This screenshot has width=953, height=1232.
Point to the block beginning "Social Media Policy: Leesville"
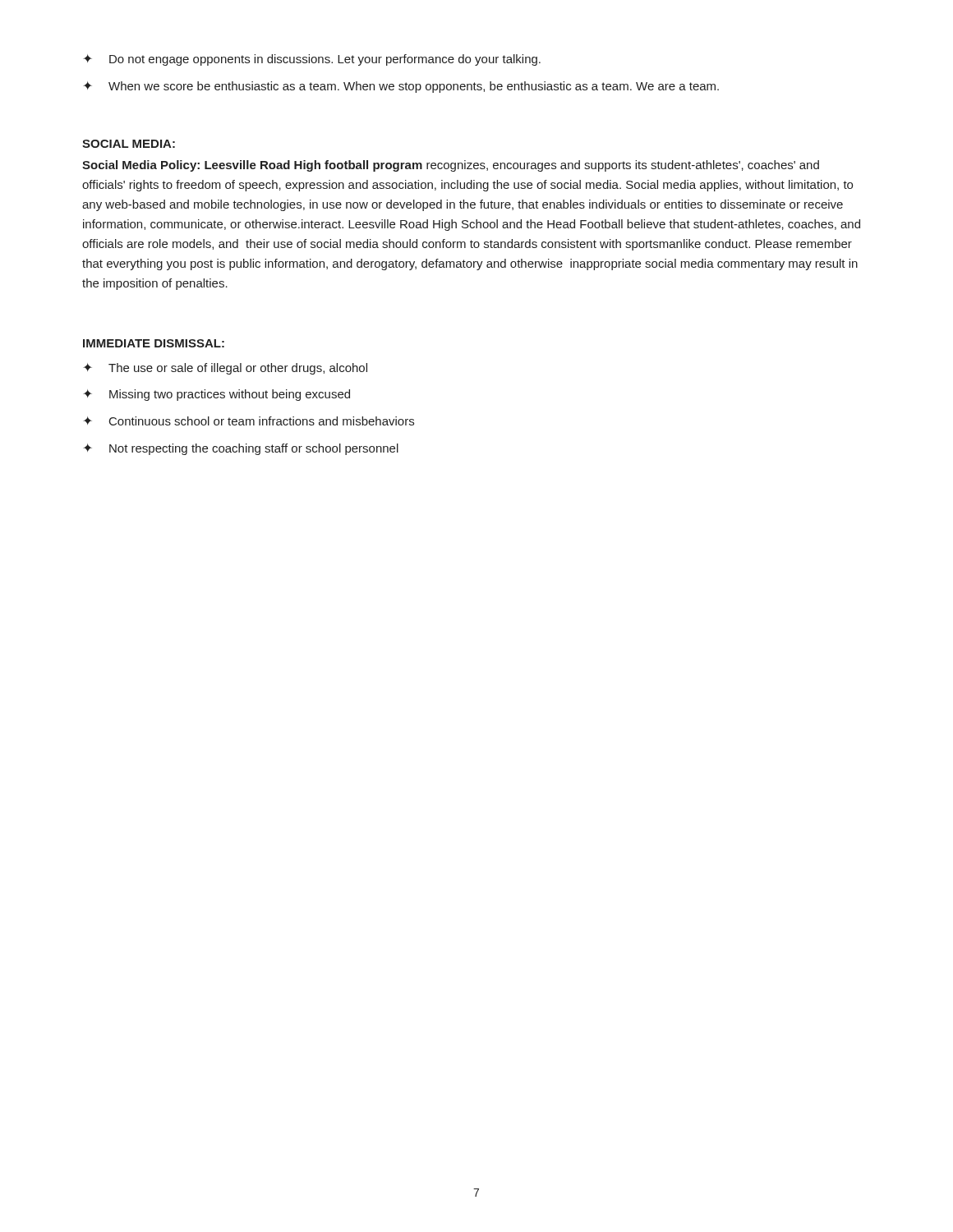click(472, 223)
